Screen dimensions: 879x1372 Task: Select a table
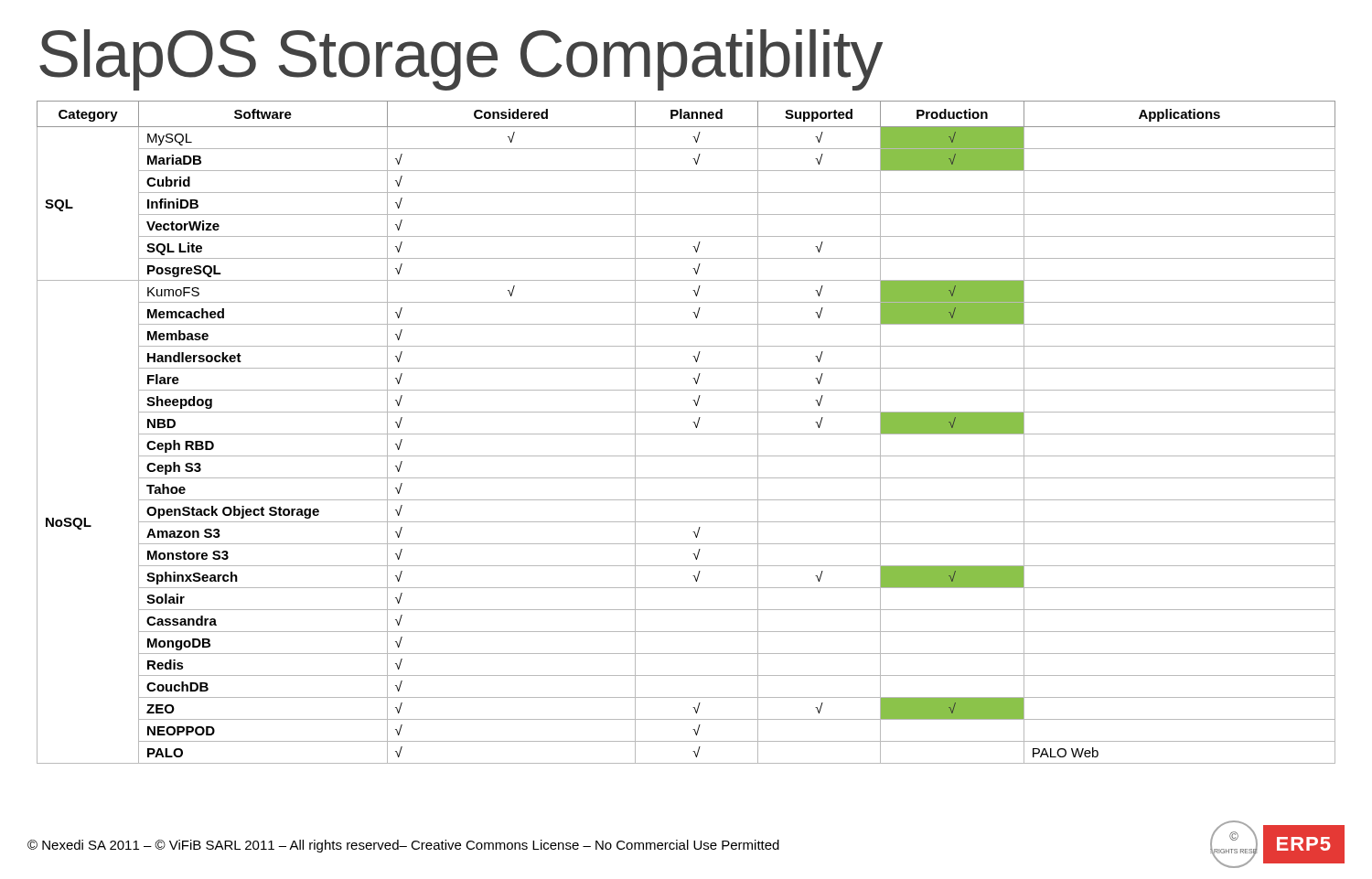(x=686, y=432)
